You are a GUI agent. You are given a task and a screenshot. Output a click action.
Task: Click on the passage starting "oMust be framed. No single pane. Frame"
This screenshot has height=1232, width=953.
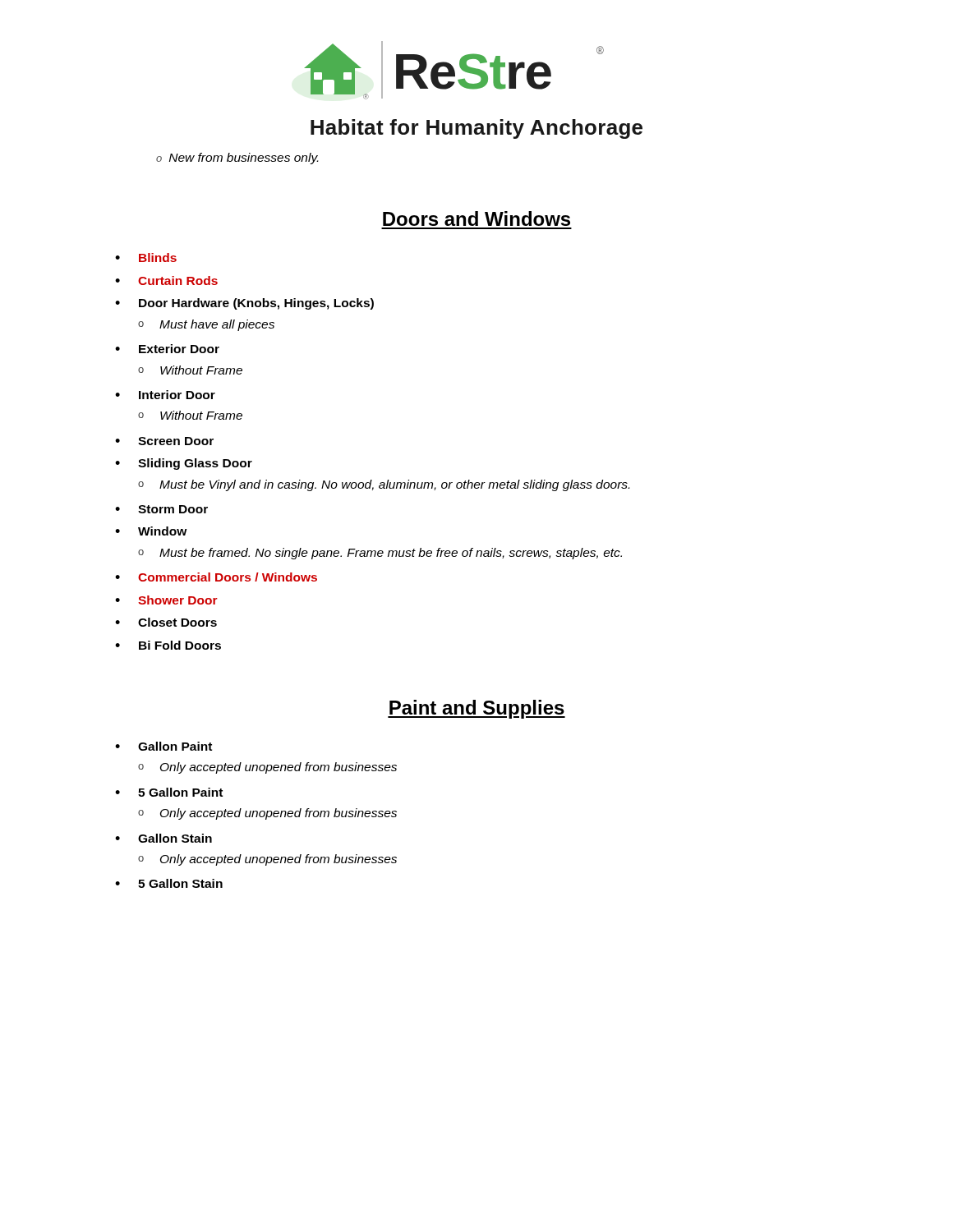click(x=381, y=553)
